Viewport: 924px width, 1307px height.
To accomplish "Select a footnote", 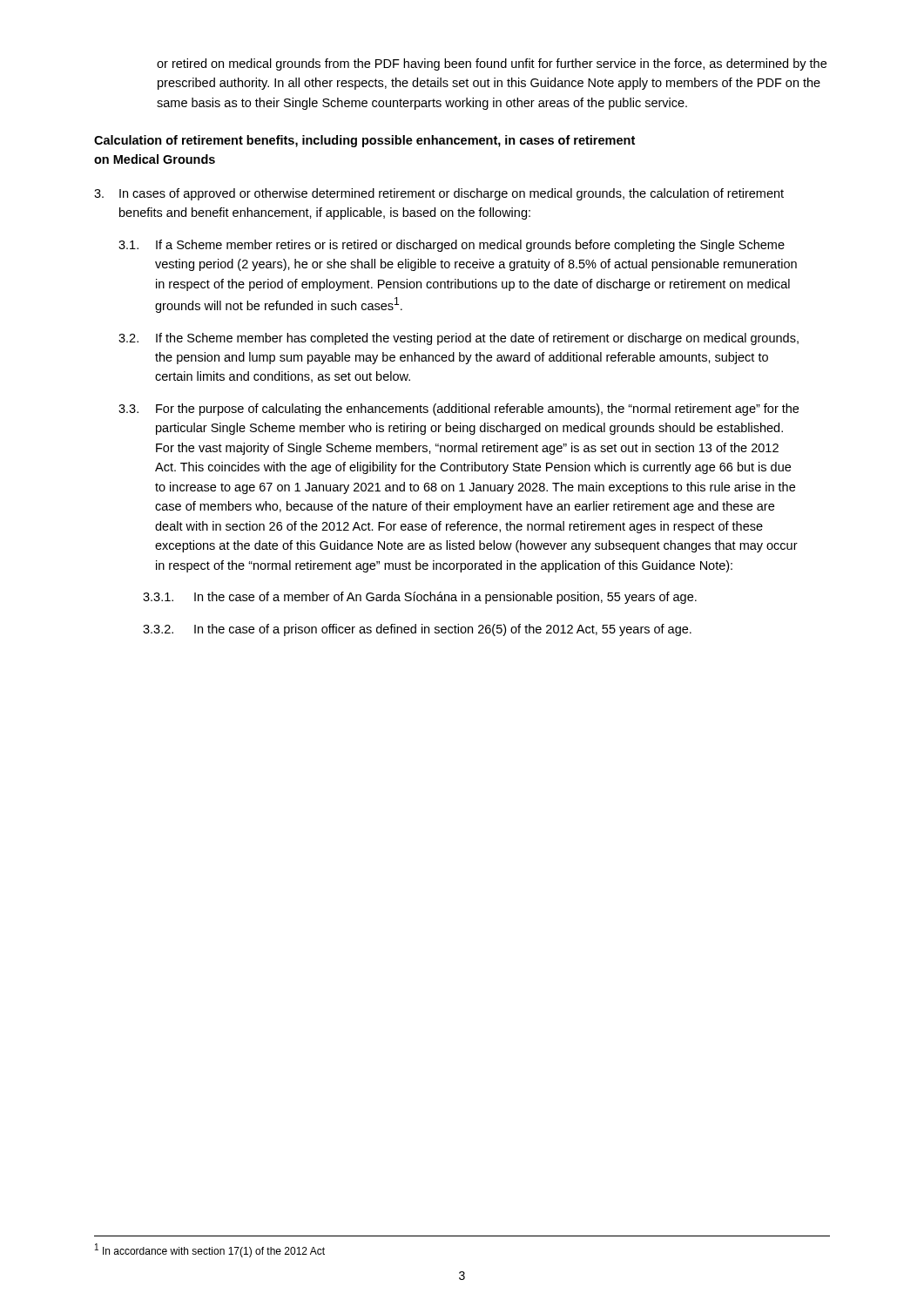I will (x=462, y=1250).
